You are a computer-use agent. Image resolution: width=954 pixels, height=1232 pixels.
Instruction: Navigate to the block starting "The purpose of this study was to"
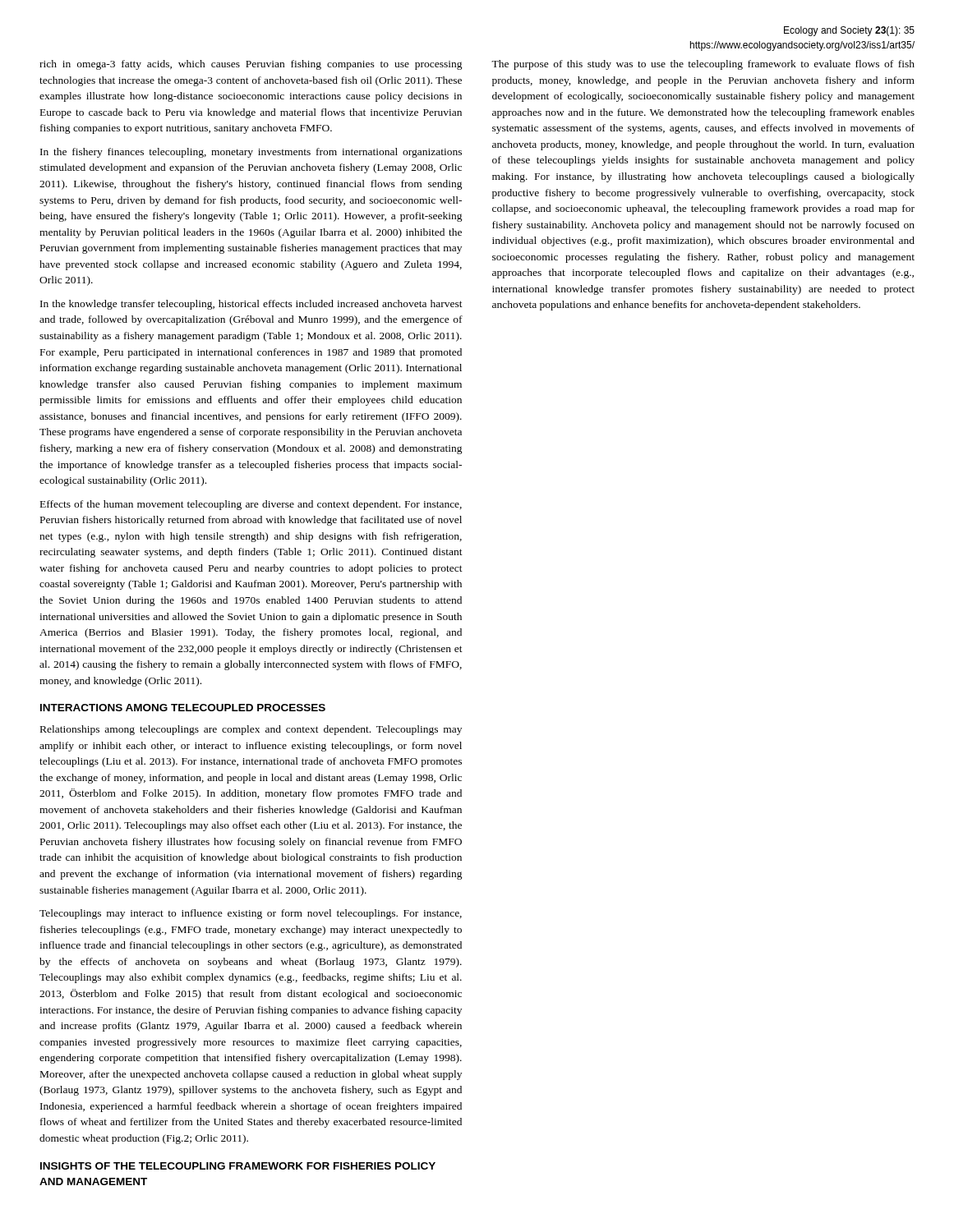pyautogui.click(x=703, y=184)
